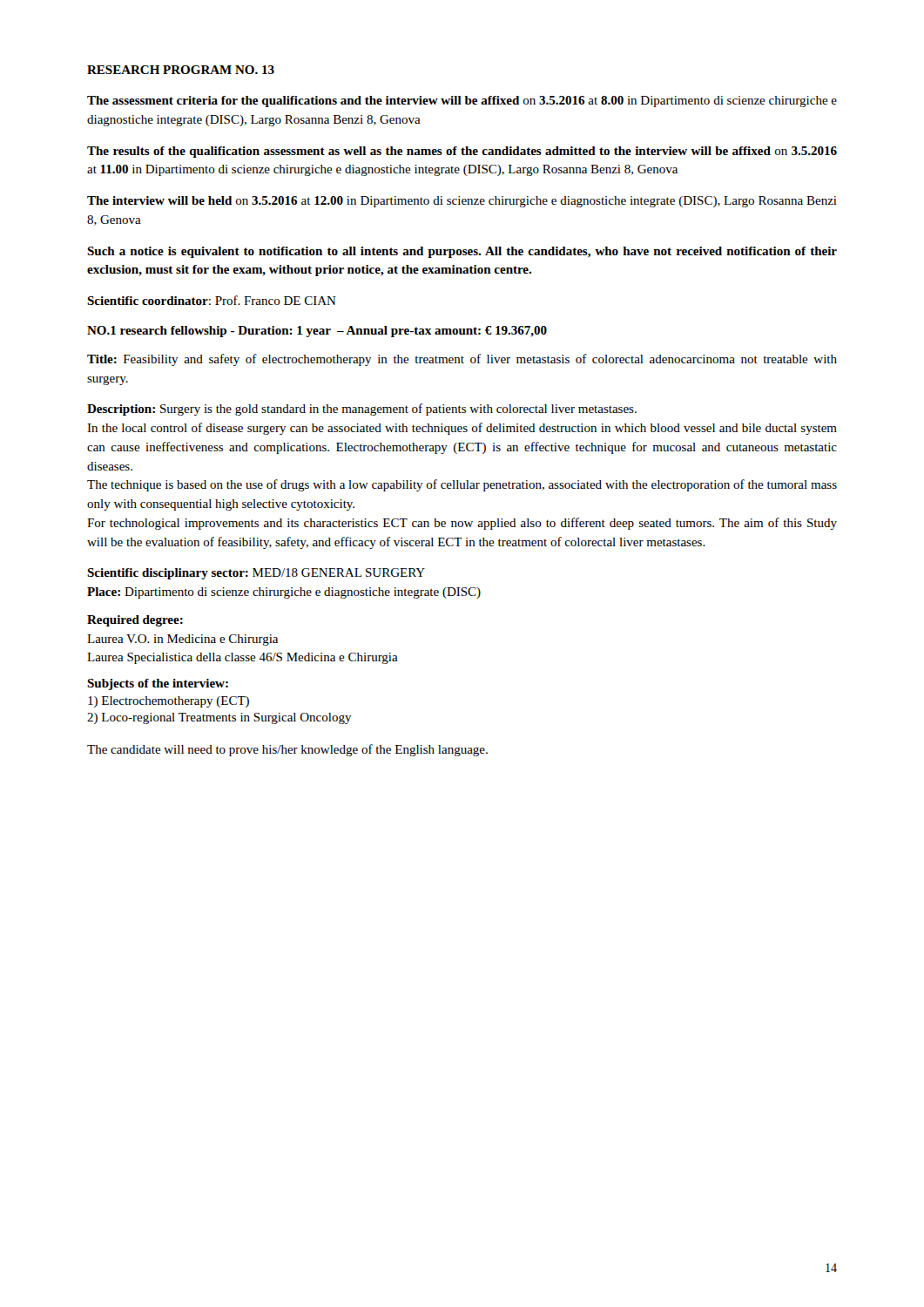Point to the element starting "Required degree: Laurea V.O. in"

coord(242,638)
